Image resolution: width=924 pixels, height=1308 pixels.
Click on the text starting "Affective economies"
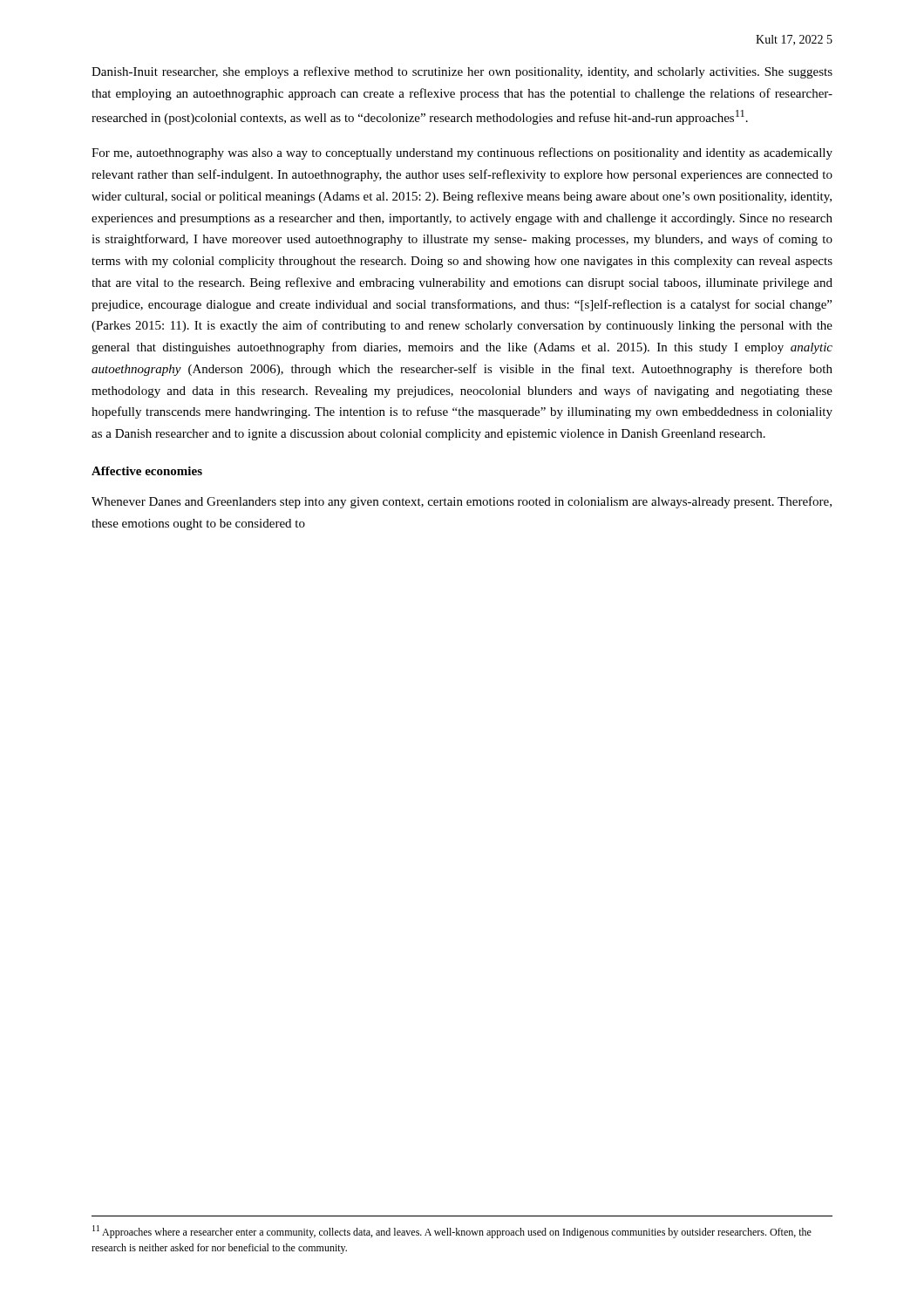(x=147, y=471)
